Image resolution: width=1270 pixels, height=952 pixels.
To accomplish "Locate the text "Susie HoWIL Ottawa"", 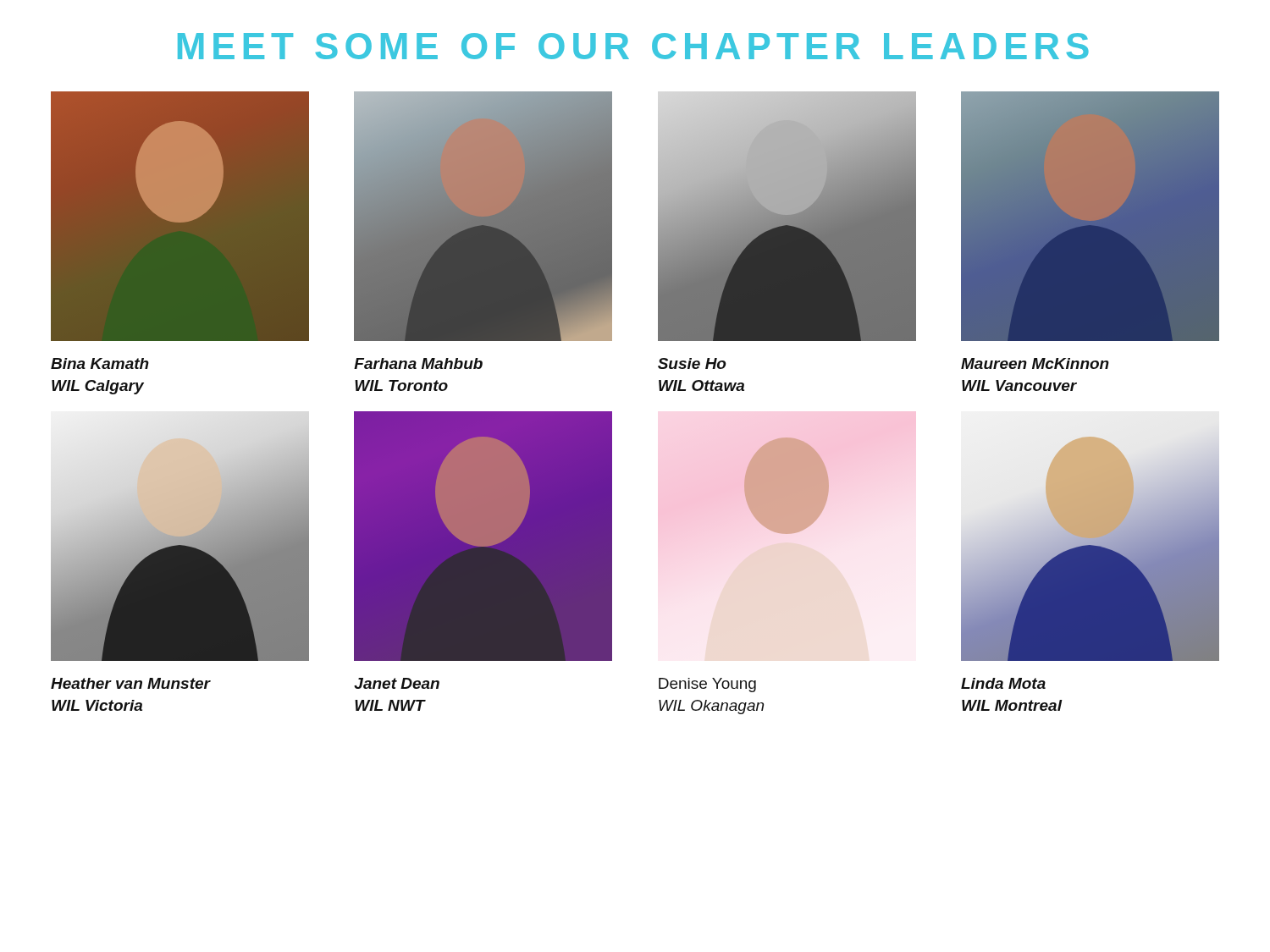I will click(701, 374).
